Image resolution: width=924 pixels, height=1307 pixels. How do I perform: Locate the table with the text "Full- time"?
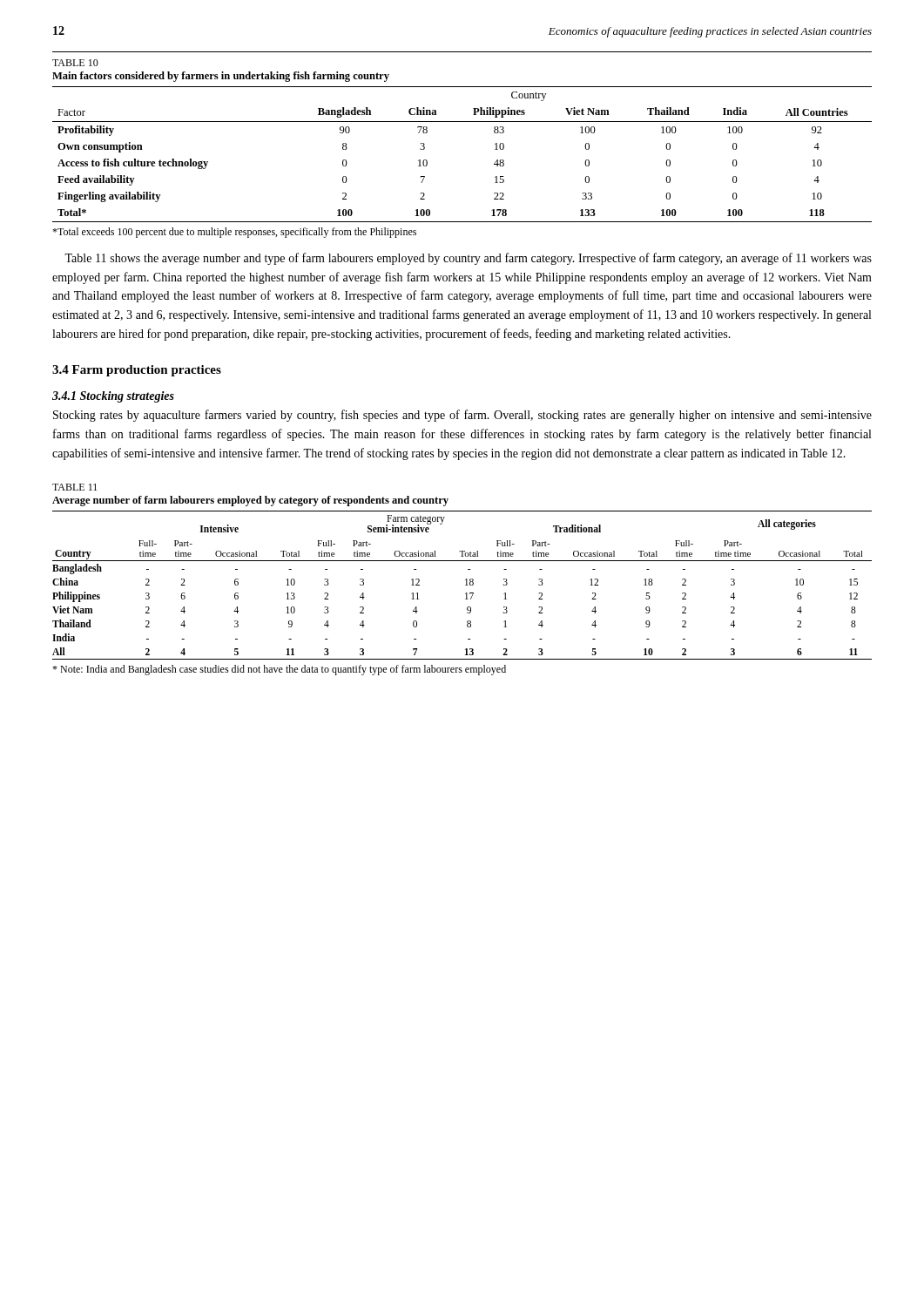click(462, 585)
